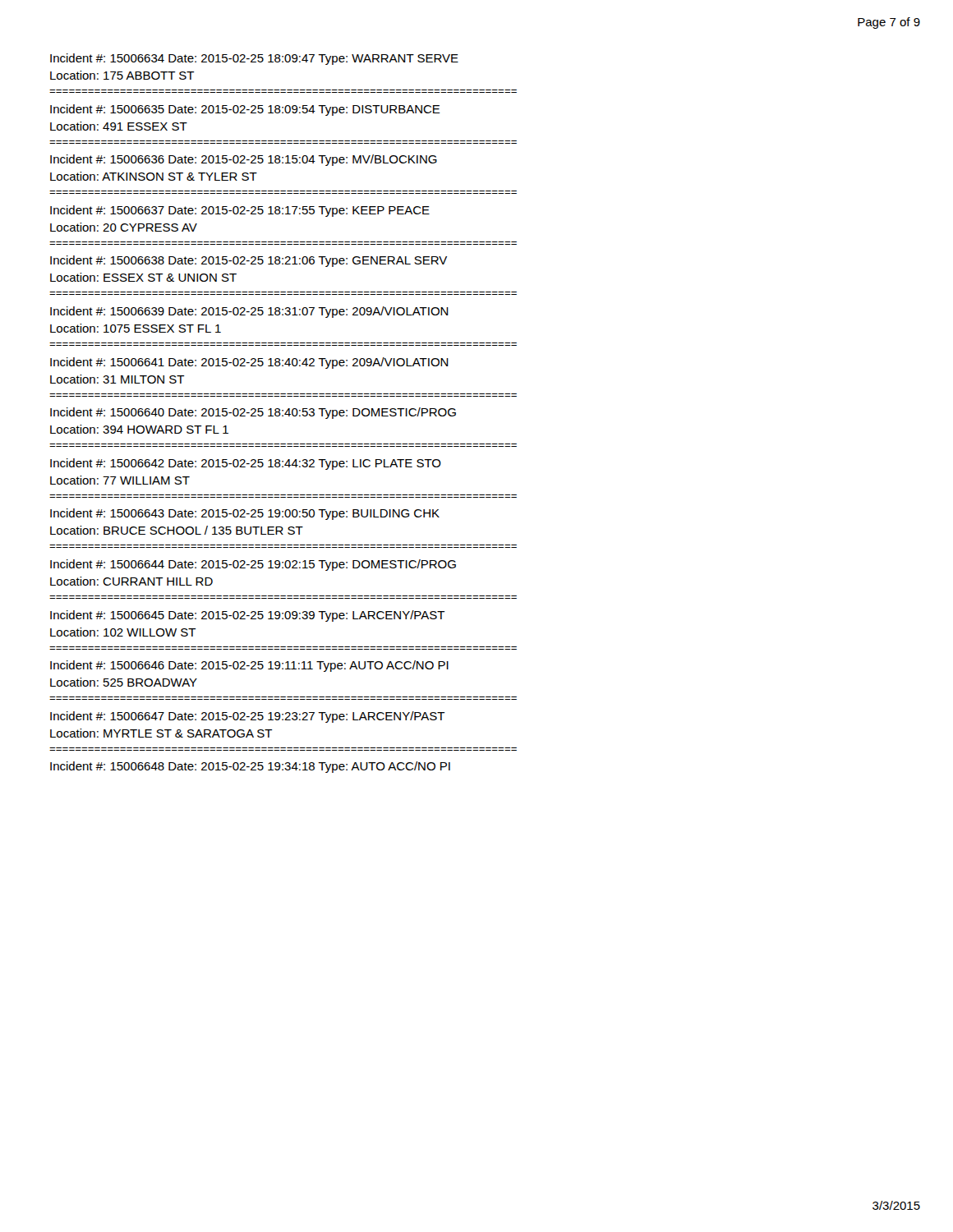Image resolution: width=953 pixels, height=1232 pixels.
Task: Point to the block beginning "Incident #: 15006638 Date: 2015-02-25 18:21:06"
Action: (249, 261)
